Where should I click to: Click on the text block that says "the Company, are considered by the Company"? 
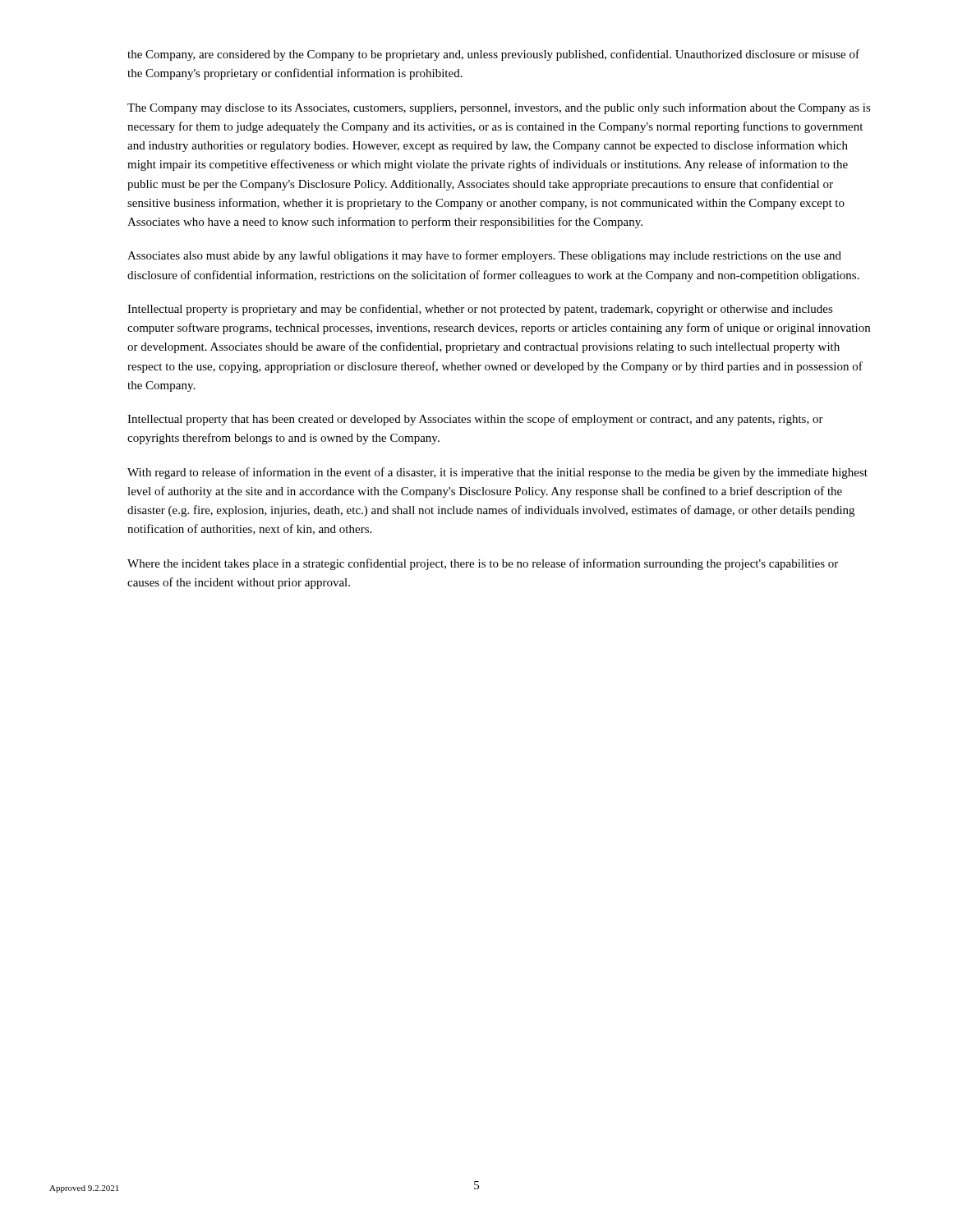(x=493, y=64)
